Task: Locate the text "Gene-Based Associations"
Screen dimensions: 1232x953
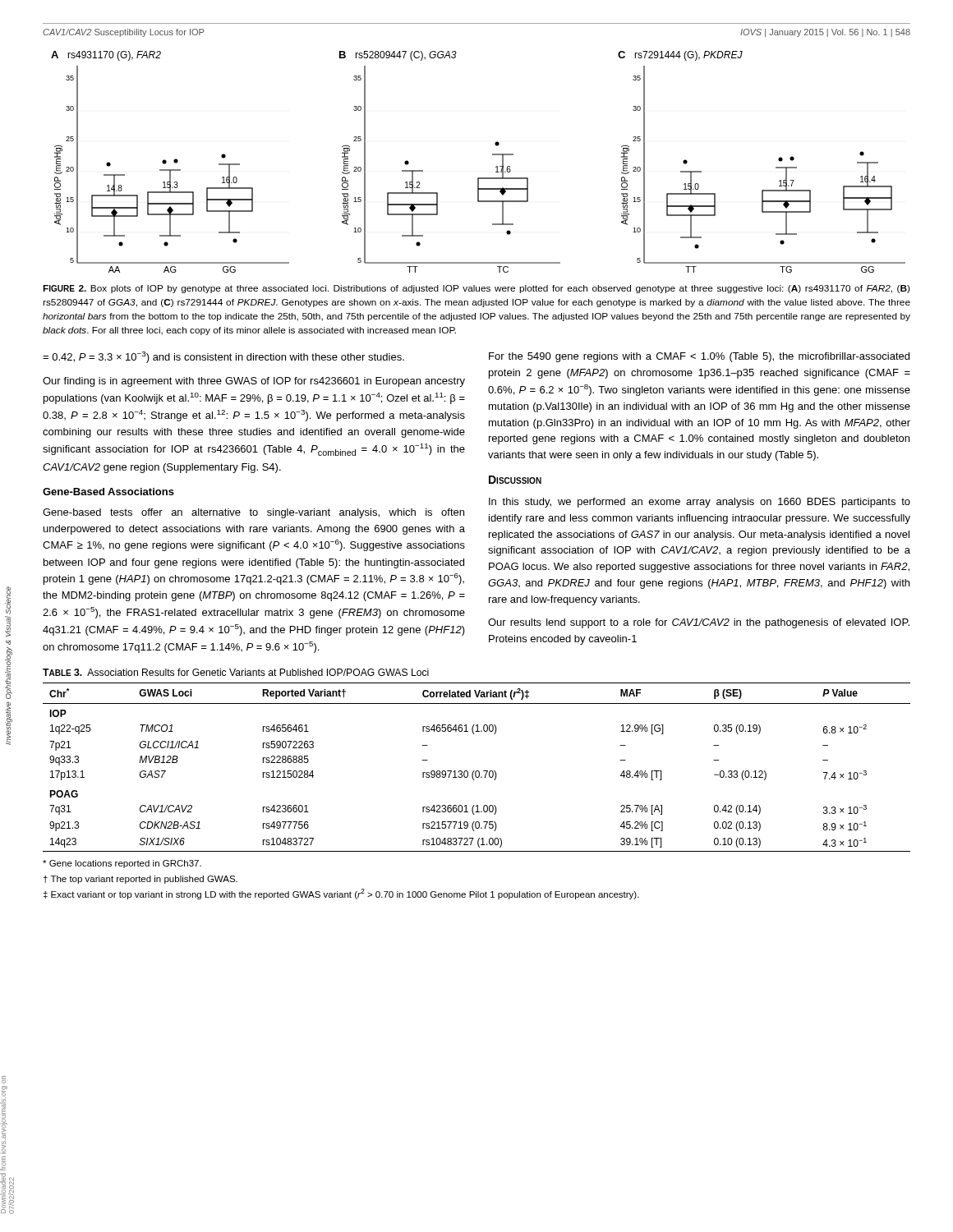Action: pyautogui.click(x=108, y=492)
